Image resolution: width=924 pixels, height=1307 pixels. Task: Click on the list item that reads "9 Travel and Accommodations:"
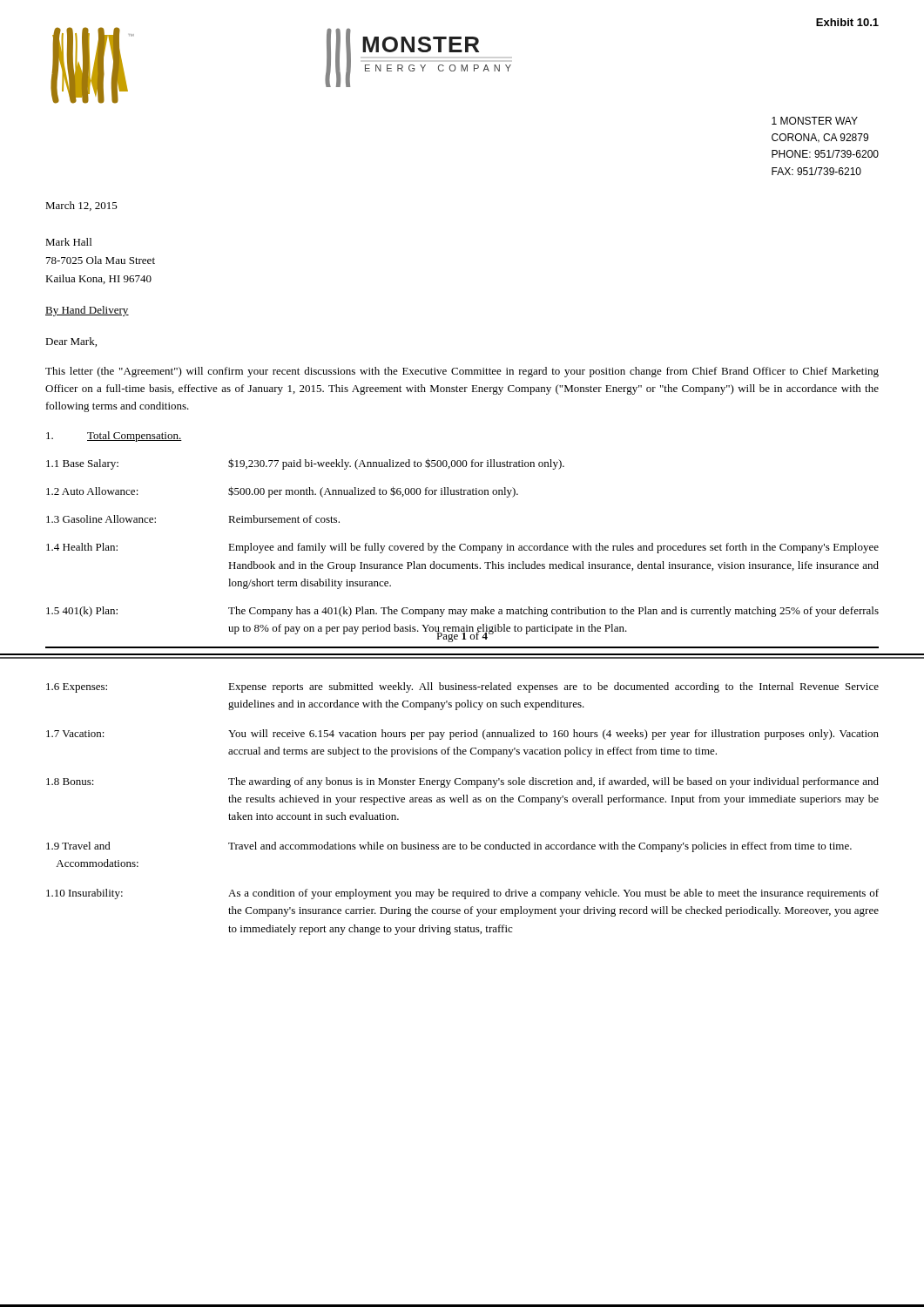(x=462, y=855)
